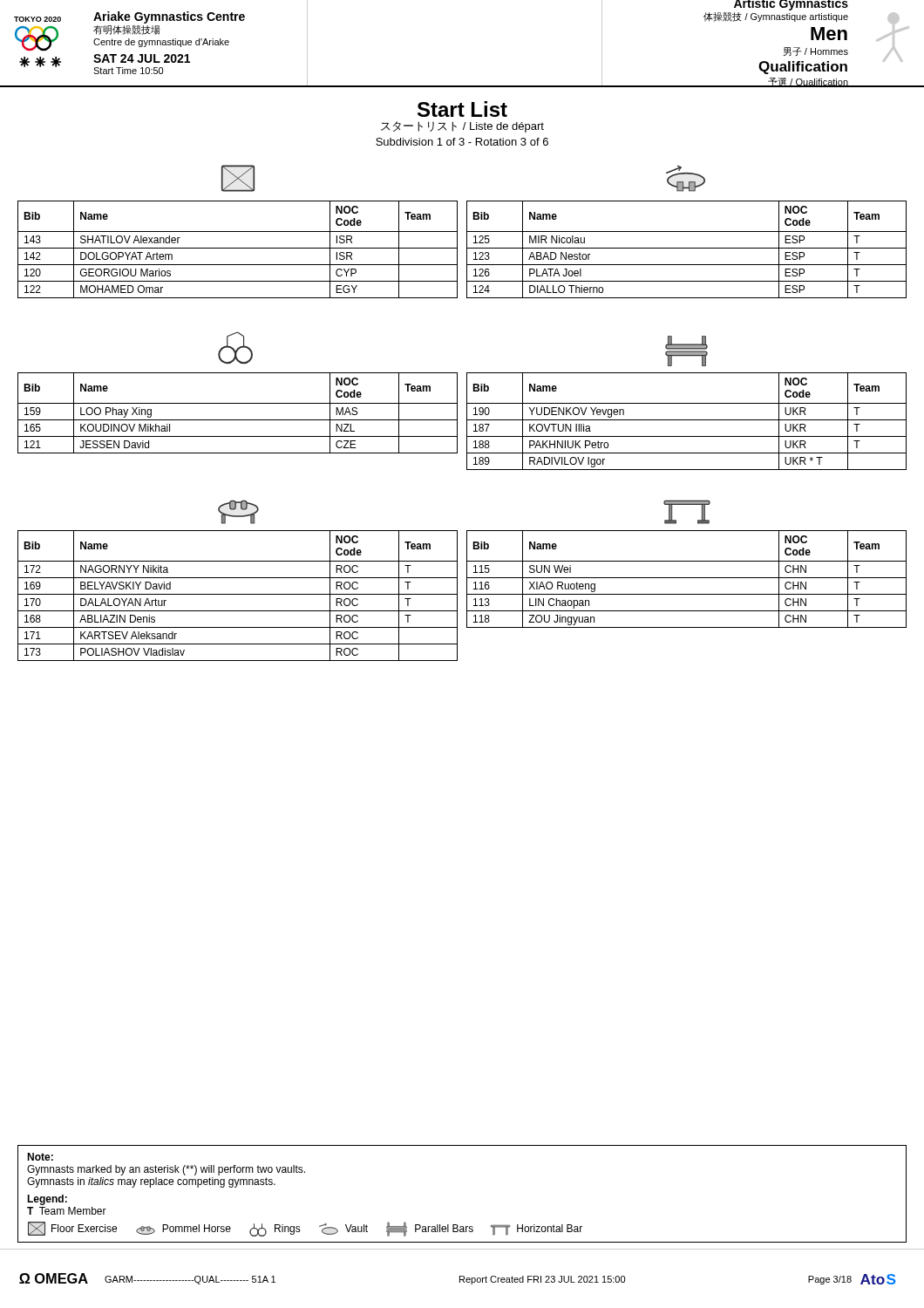Select the table that reads "MIR Nicolau"
Viewport: 924px width, 1308px height.
coord(686,249)
